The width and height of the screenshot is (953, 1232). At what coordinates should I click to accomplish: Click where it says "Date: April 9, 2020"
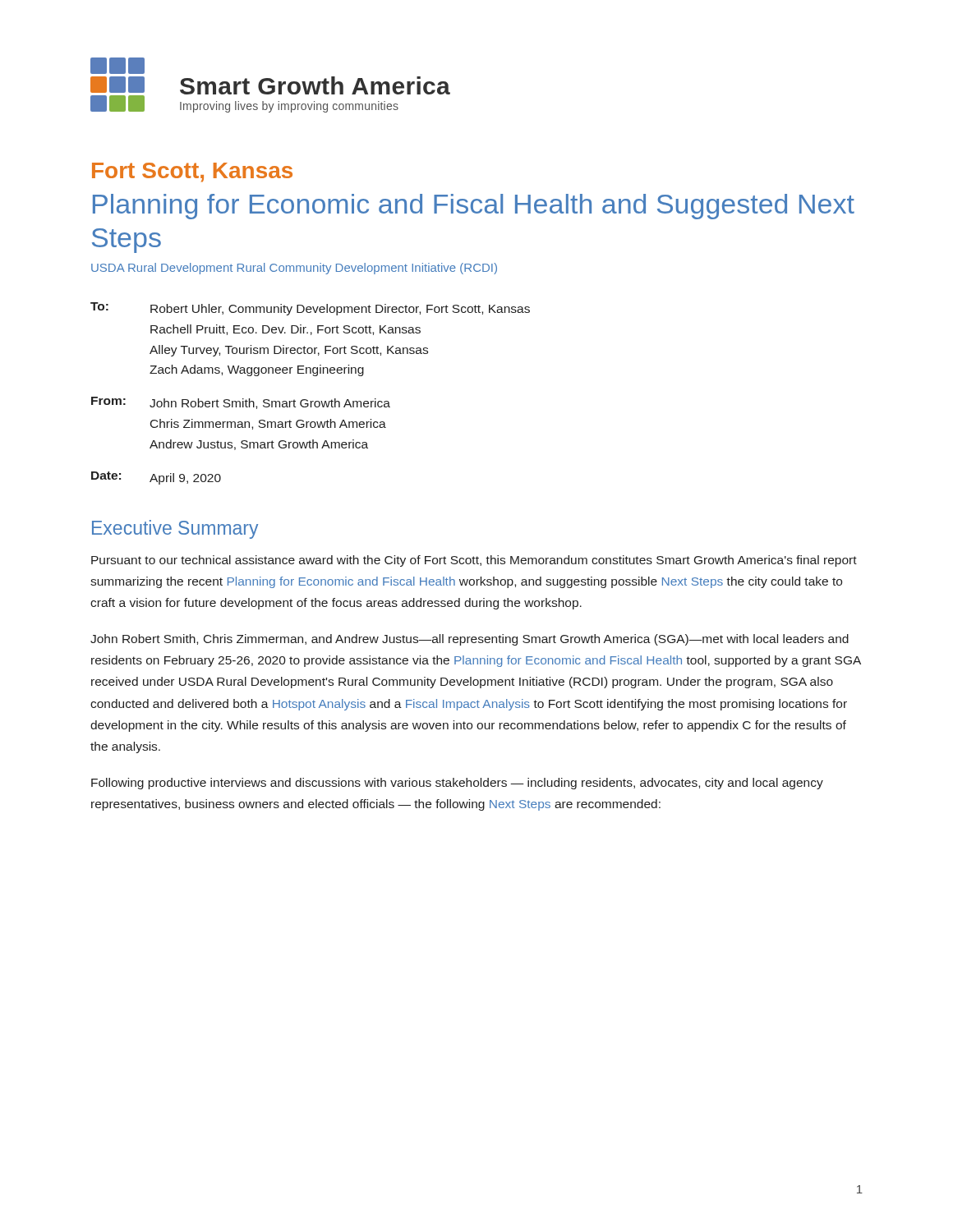pyautogui.click(x=156, y=478)
